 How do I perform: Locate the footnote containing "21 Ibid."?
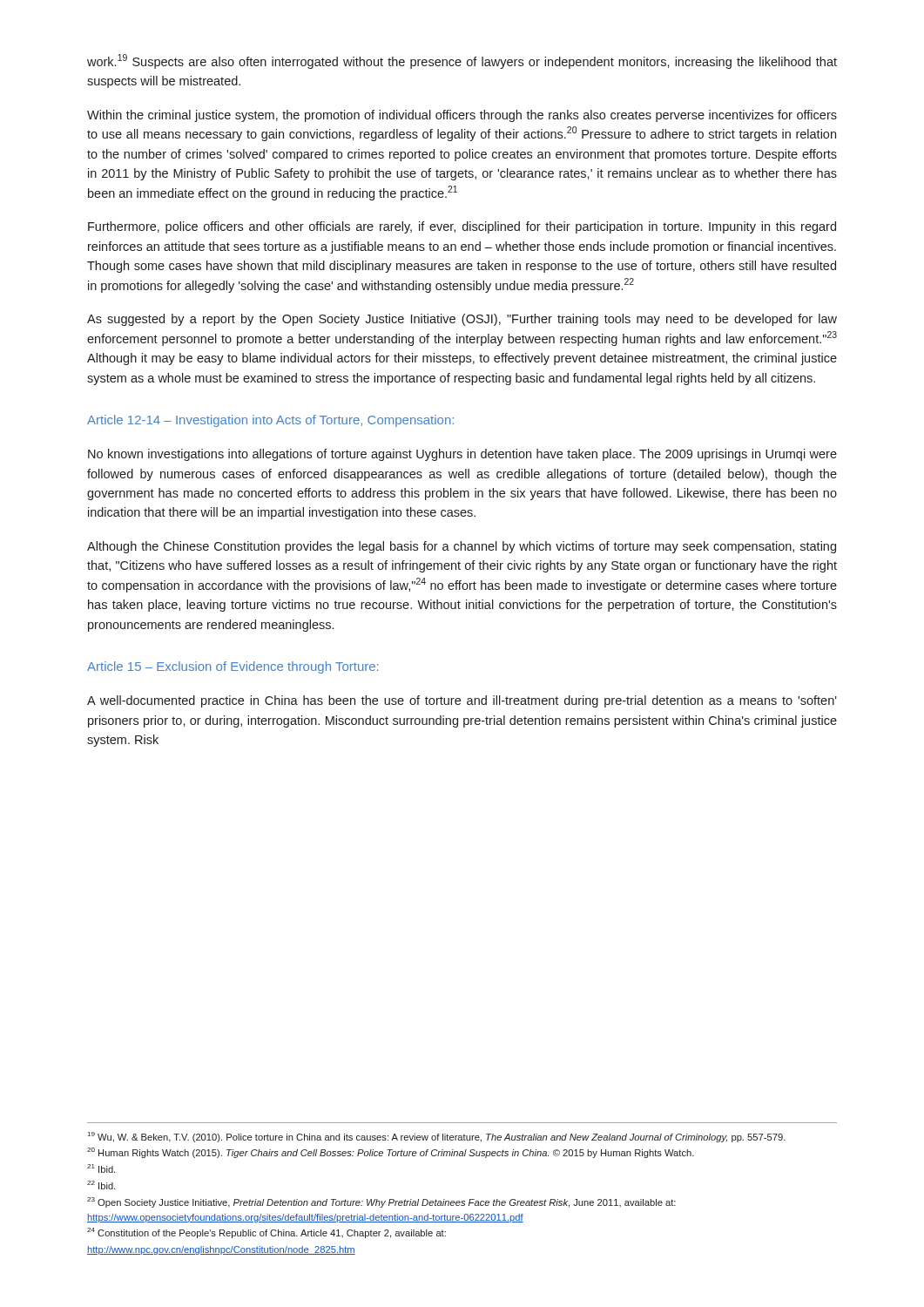point(102,1169)
